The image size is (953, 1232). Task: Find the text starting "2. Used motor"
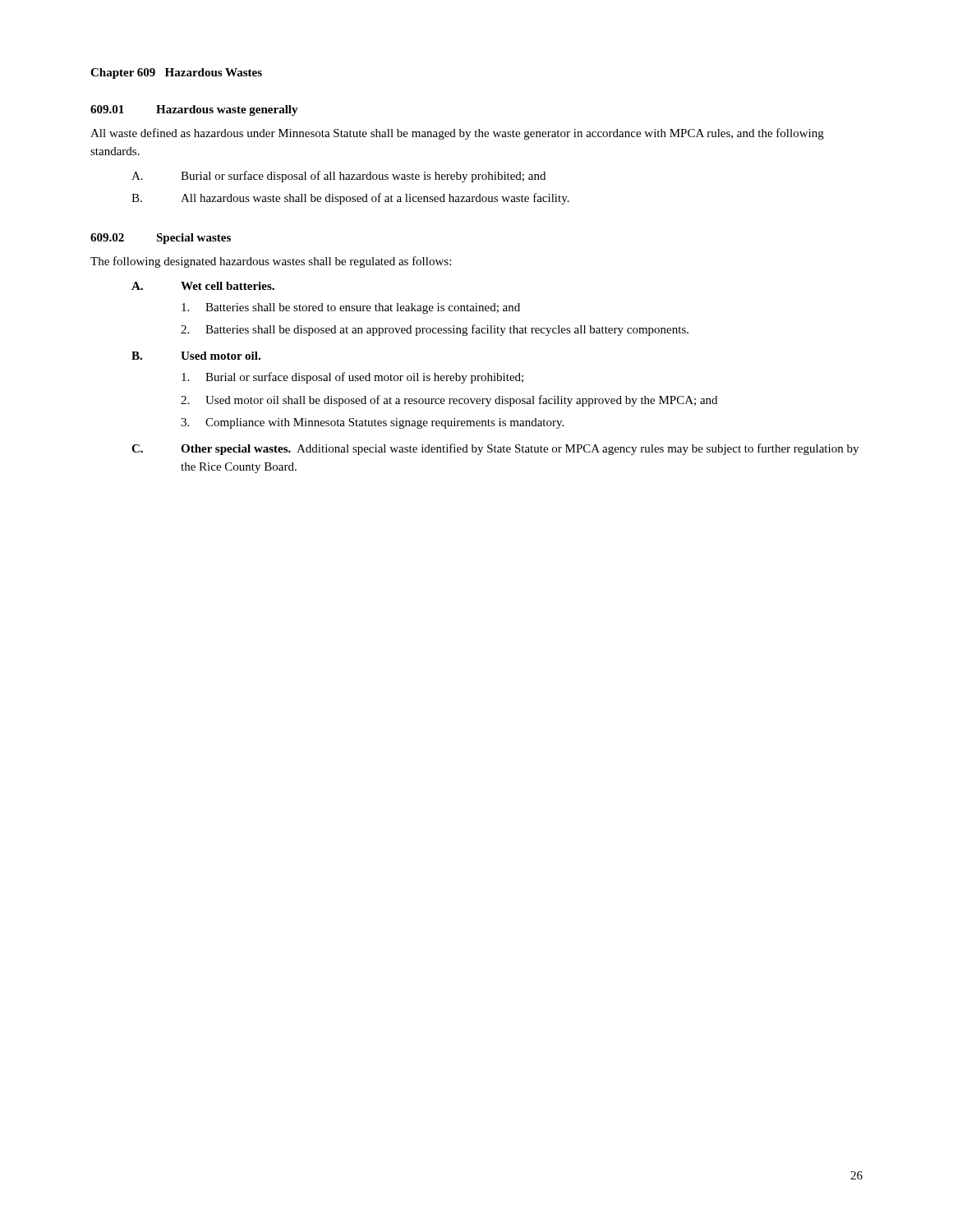(x=522, y=400)
